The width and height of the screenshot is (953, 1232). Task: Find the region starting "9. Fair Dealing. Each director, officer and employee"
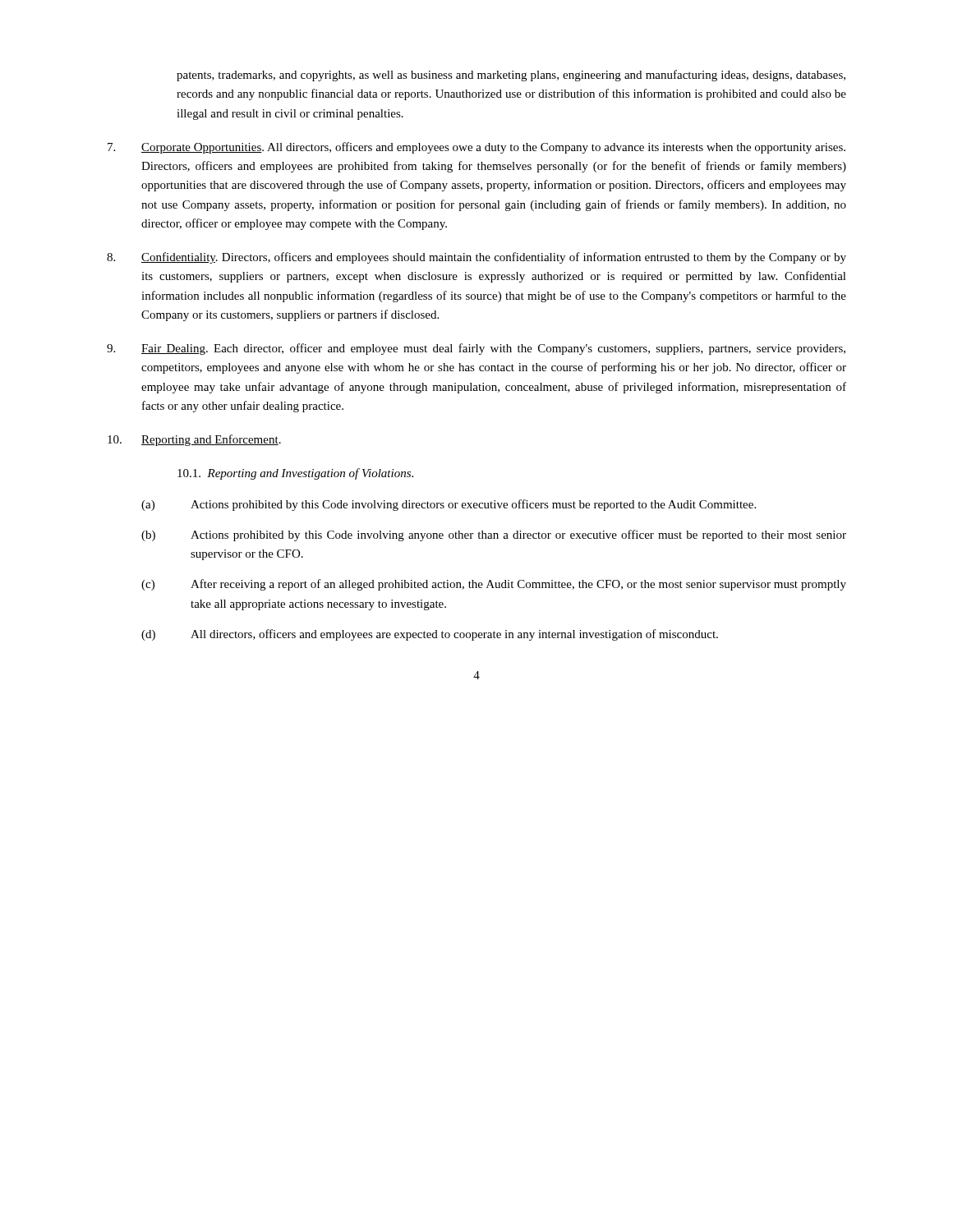point(476,377)
